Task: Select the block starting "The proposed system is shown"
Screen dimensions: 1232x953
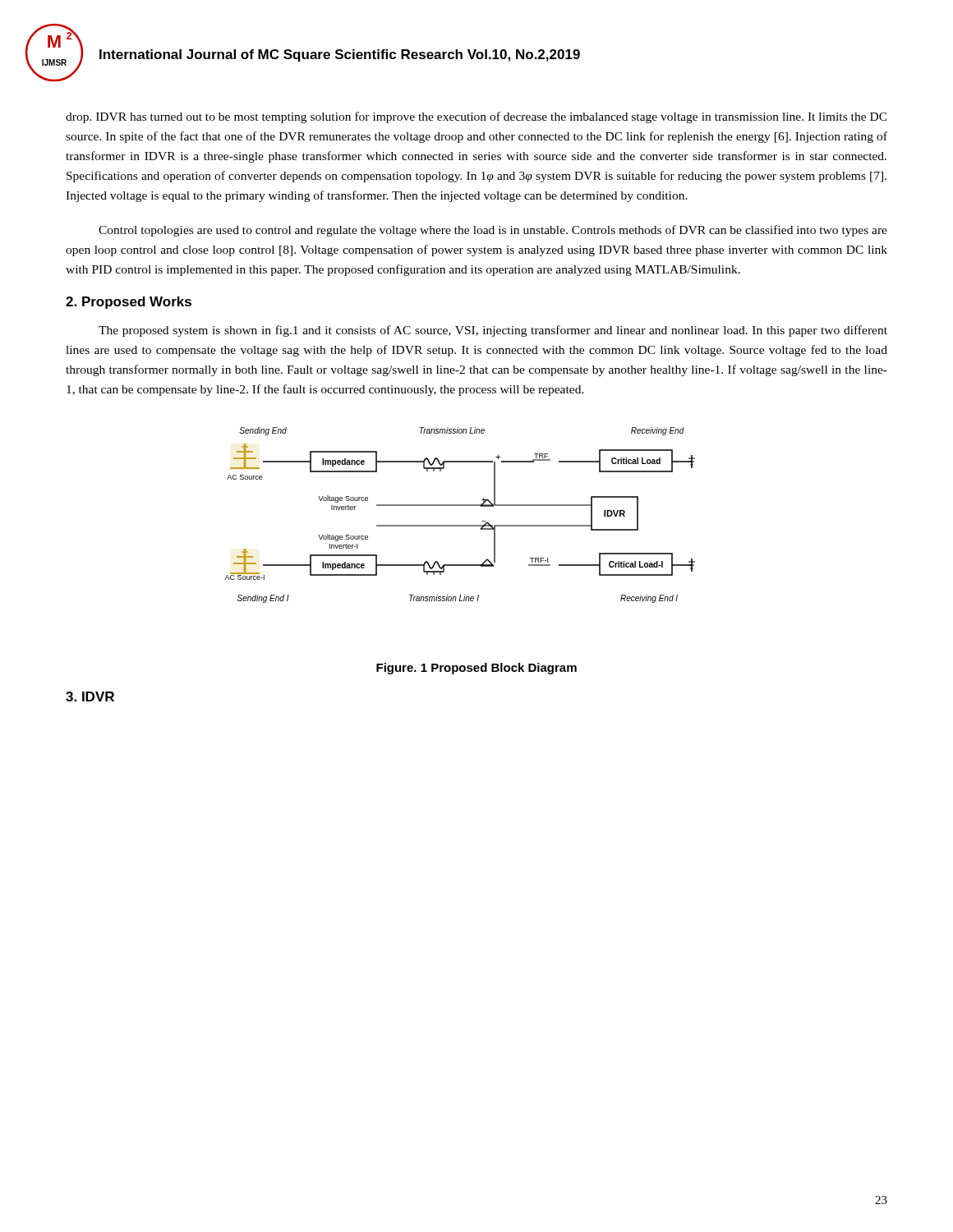Action: point(476,359)
